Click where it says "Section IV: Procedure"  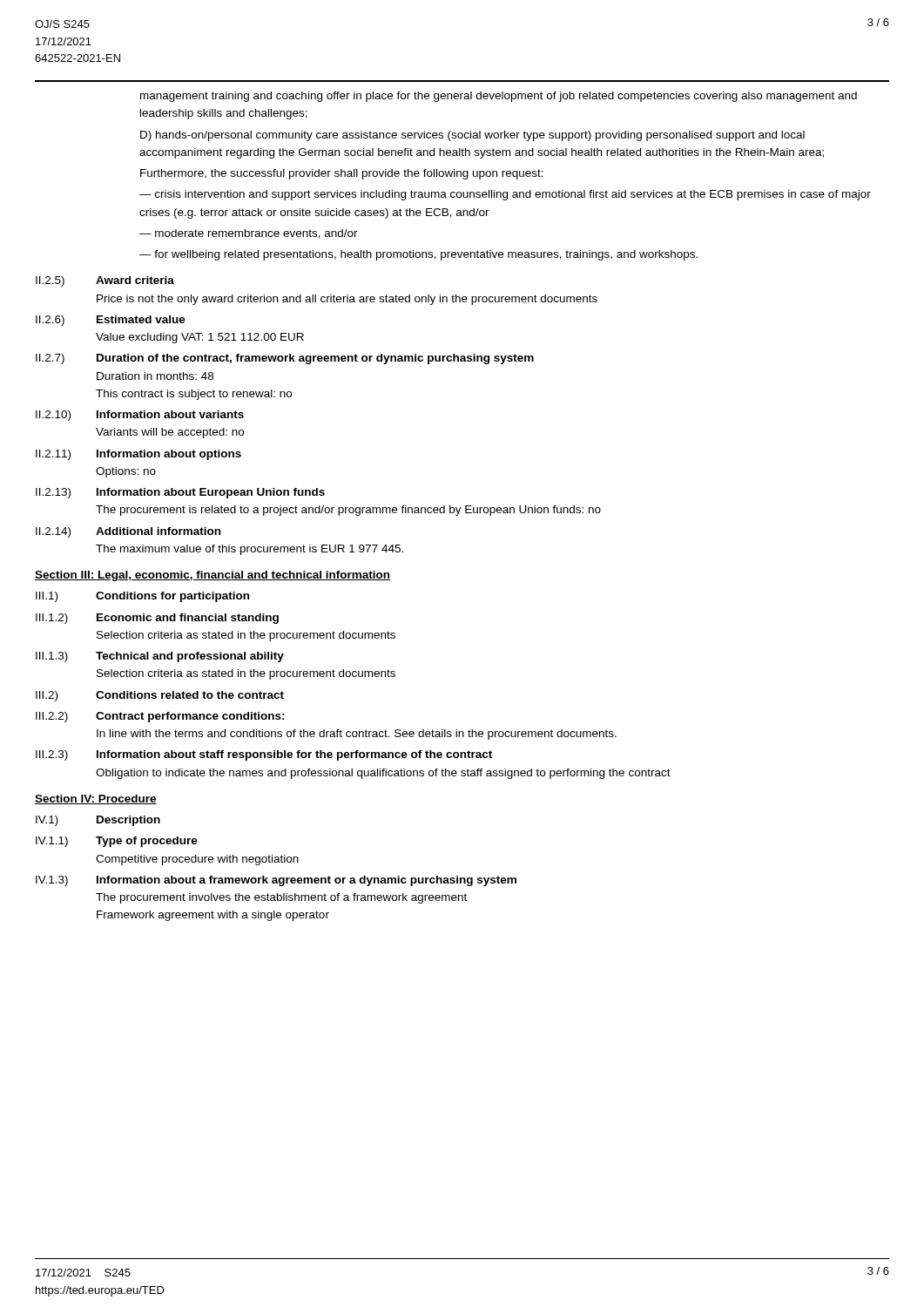96,798
